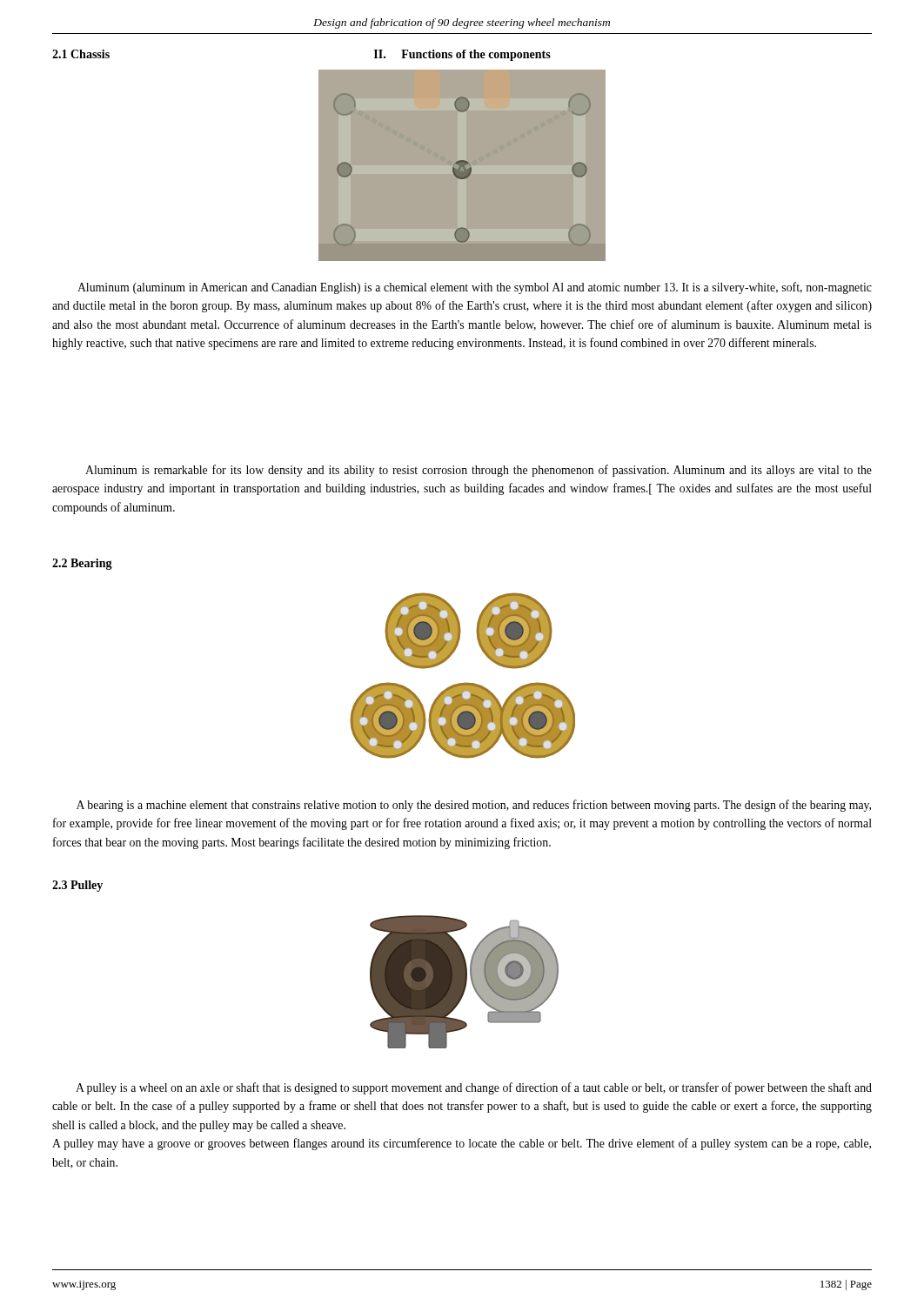
Task: Select the element starting "2.1 Chassis"
Action: tap(81, 54)
